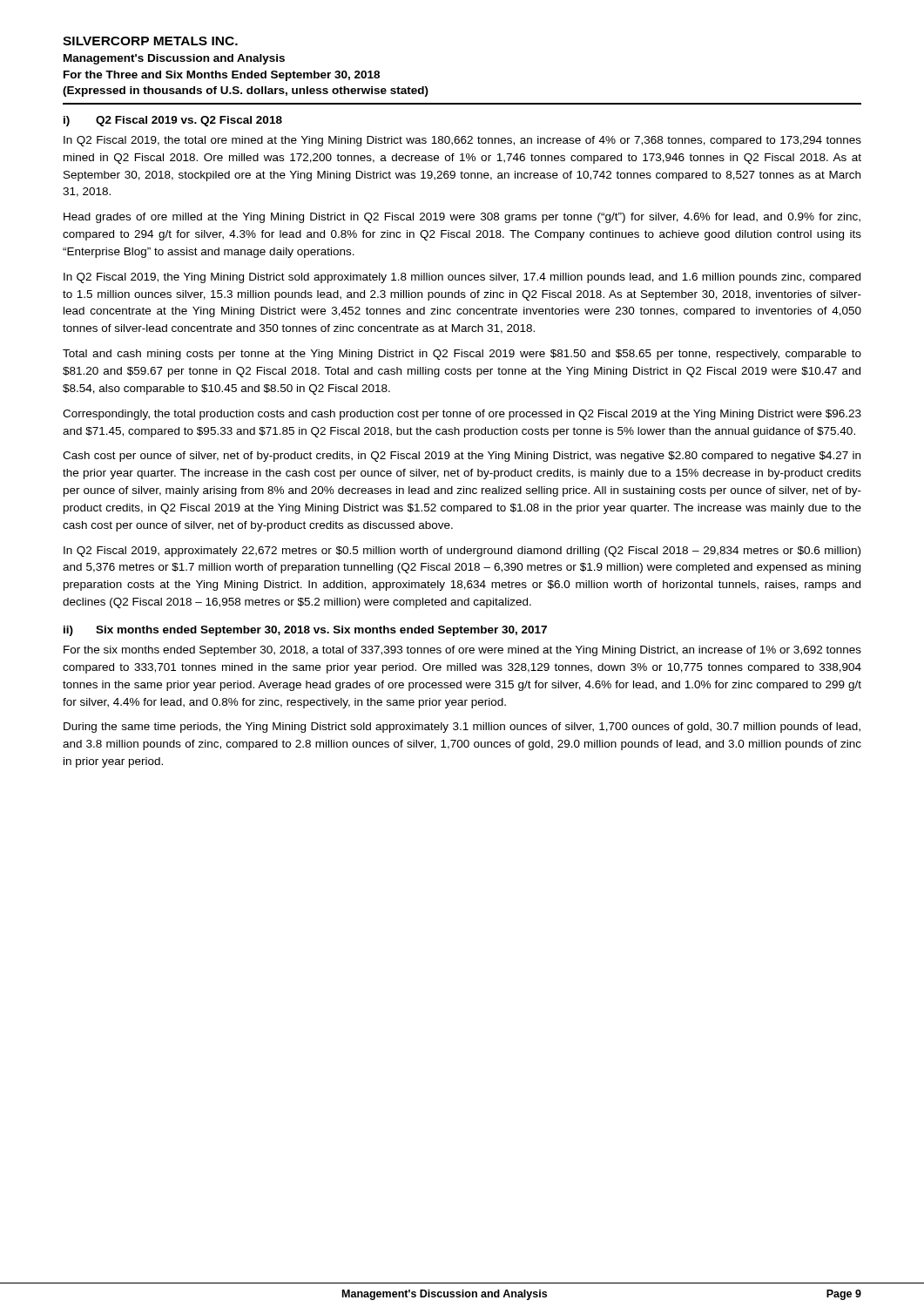Image resolution: width=924 pixels, height=1307 pixels.
Task: Click on the section header with the text "i) Q2 Fiscal 2019 vs. Q2 Fiscal"
Action: [172, 120]
